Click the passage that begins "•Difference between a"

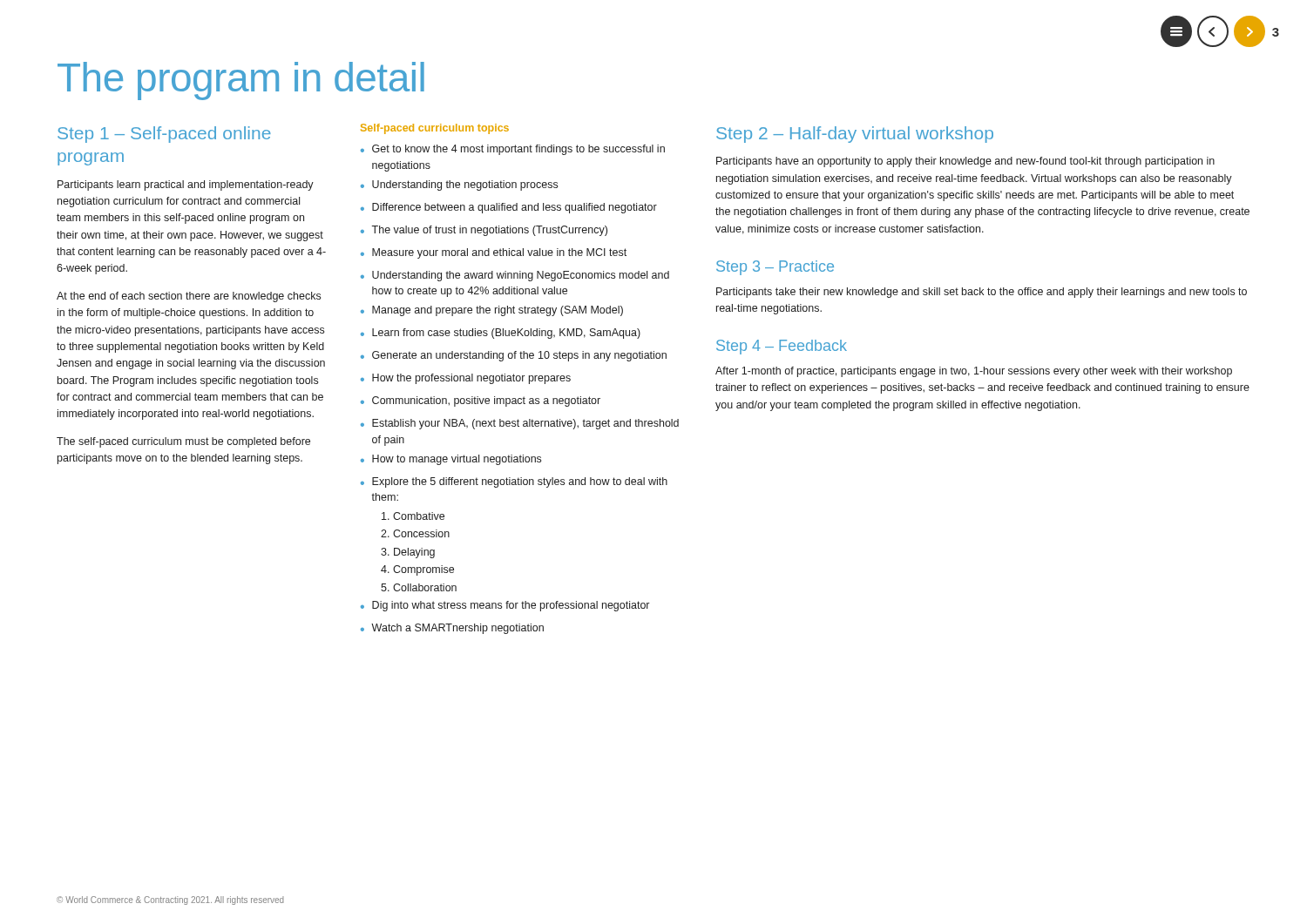pos(521,209)
